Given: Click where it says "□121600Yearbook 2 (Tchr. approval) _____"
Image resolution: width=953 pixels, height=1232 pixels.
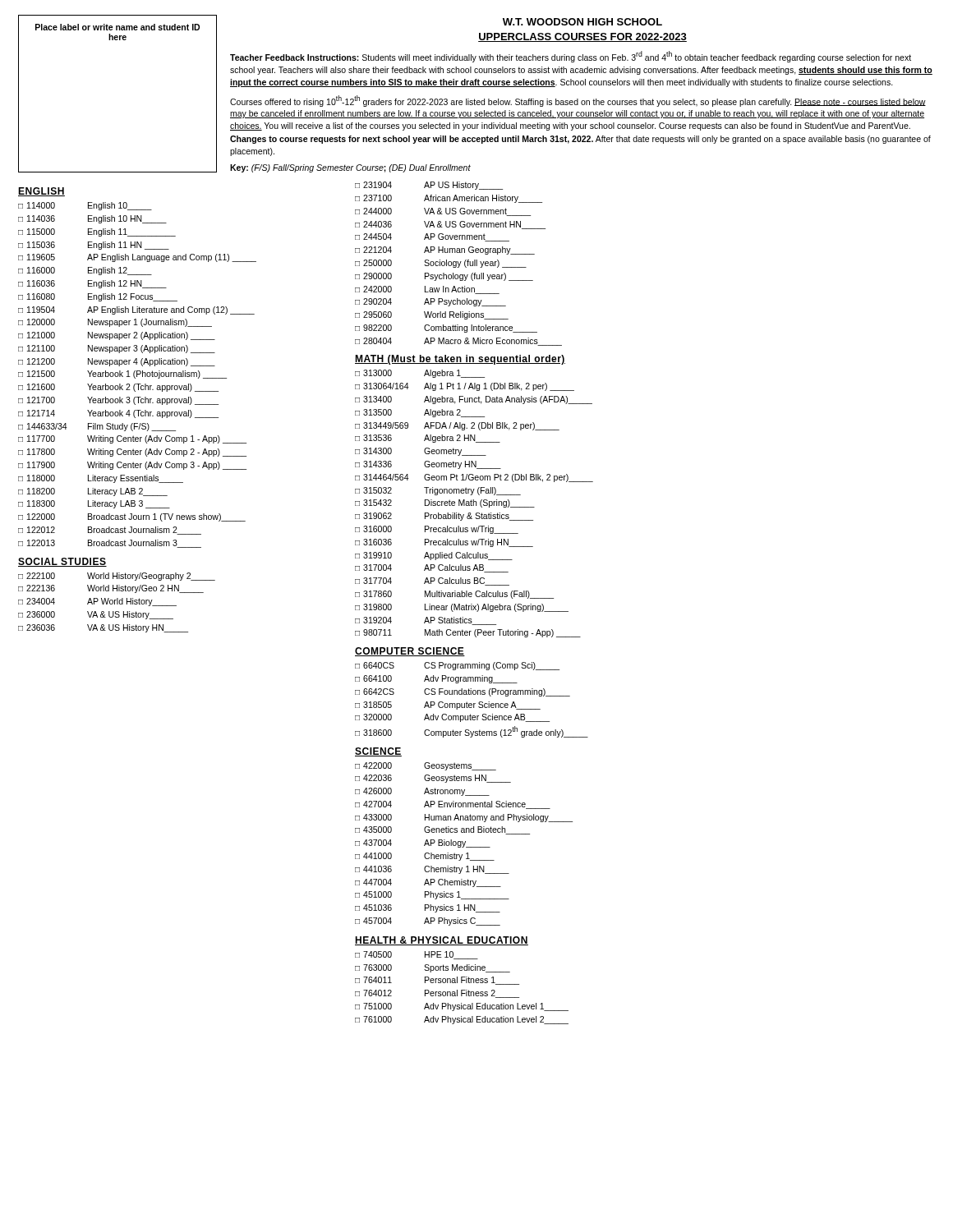Looking at the screenshot, I should click(178, 387).
